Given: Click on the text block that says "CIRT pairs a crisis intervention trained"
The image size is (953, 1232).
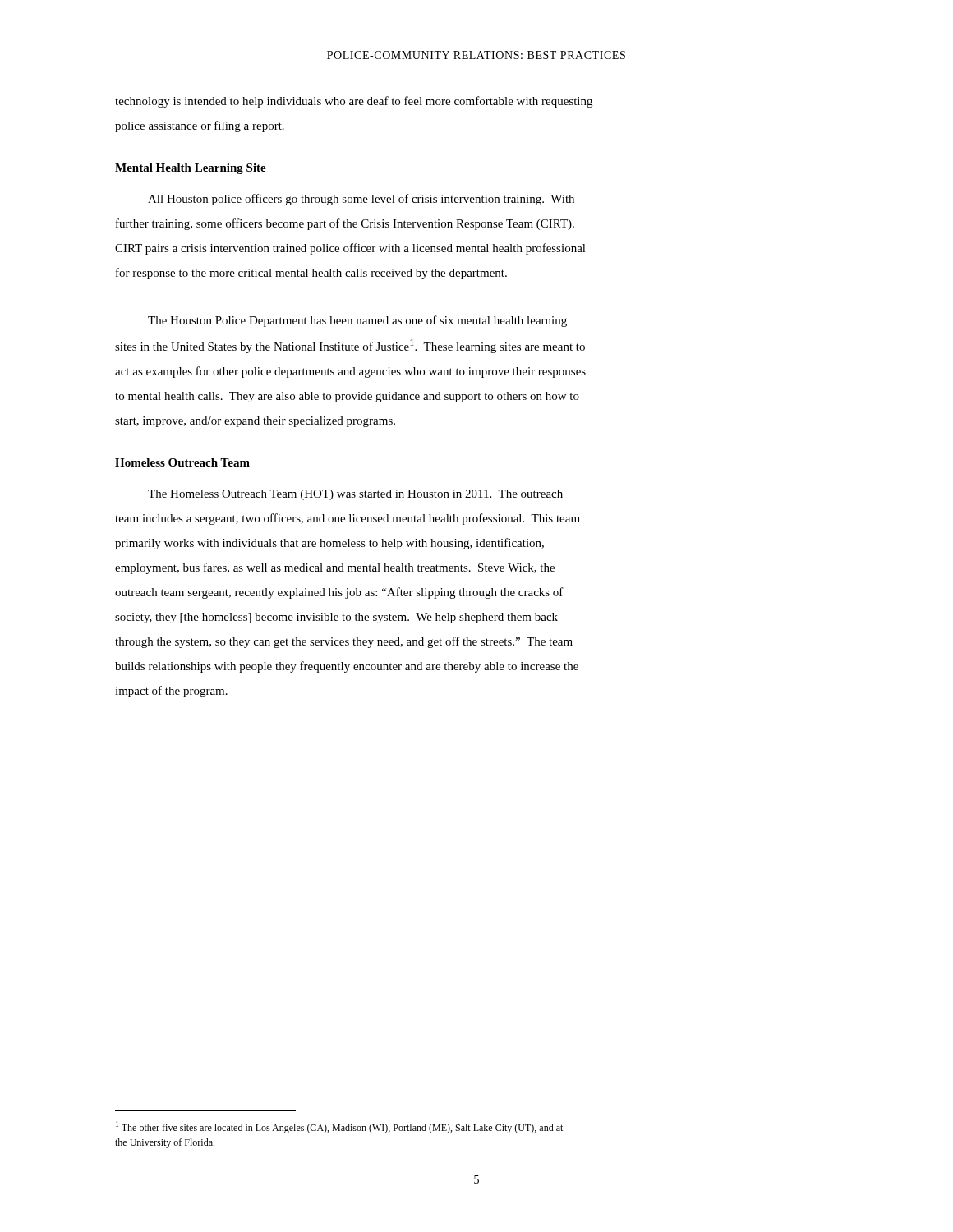Looking at the screenshot, I should click(350, 248).
